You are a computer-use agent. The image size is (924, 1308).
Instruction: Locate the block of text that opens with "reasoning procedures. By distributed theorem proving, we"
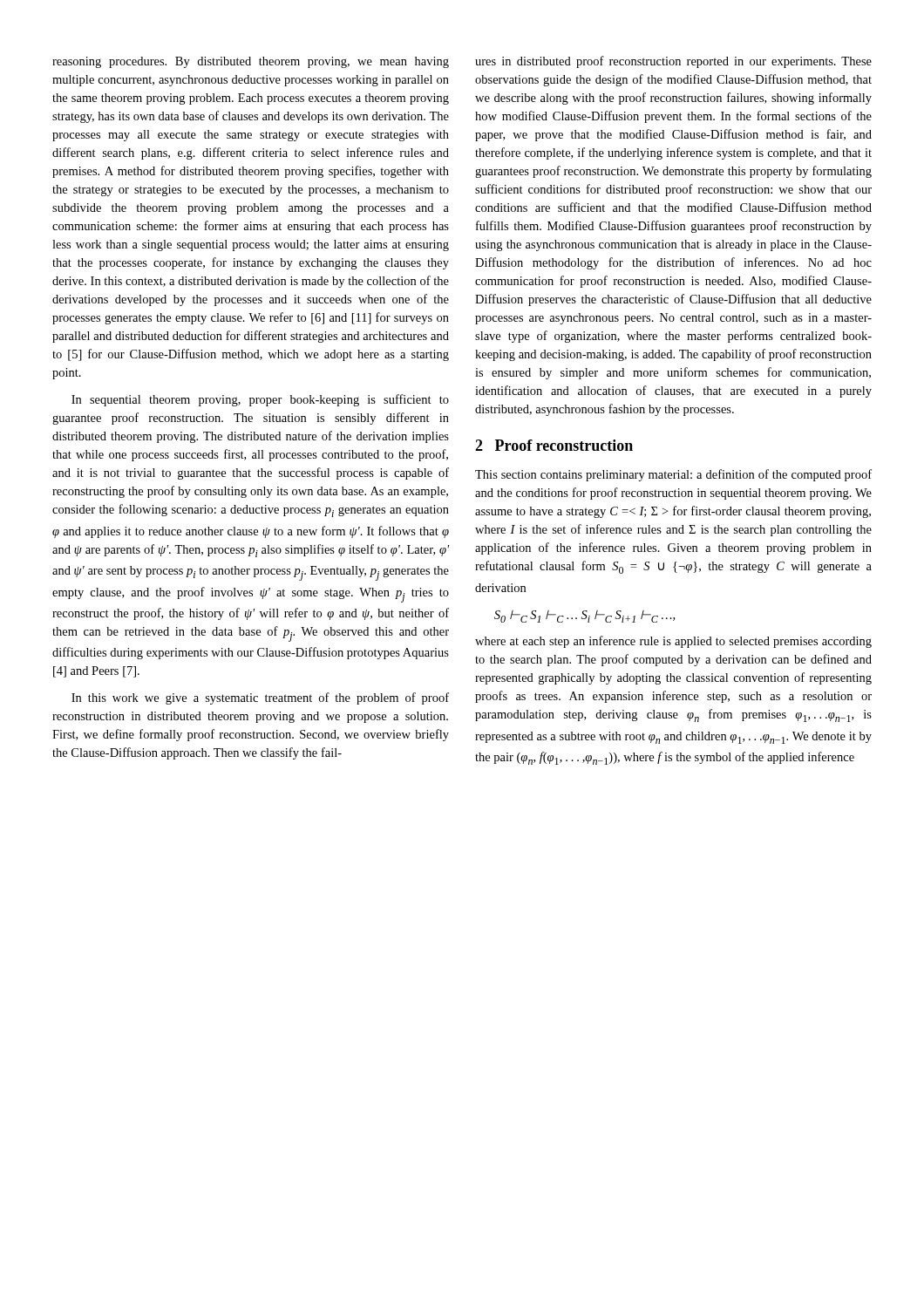(251, 407)
